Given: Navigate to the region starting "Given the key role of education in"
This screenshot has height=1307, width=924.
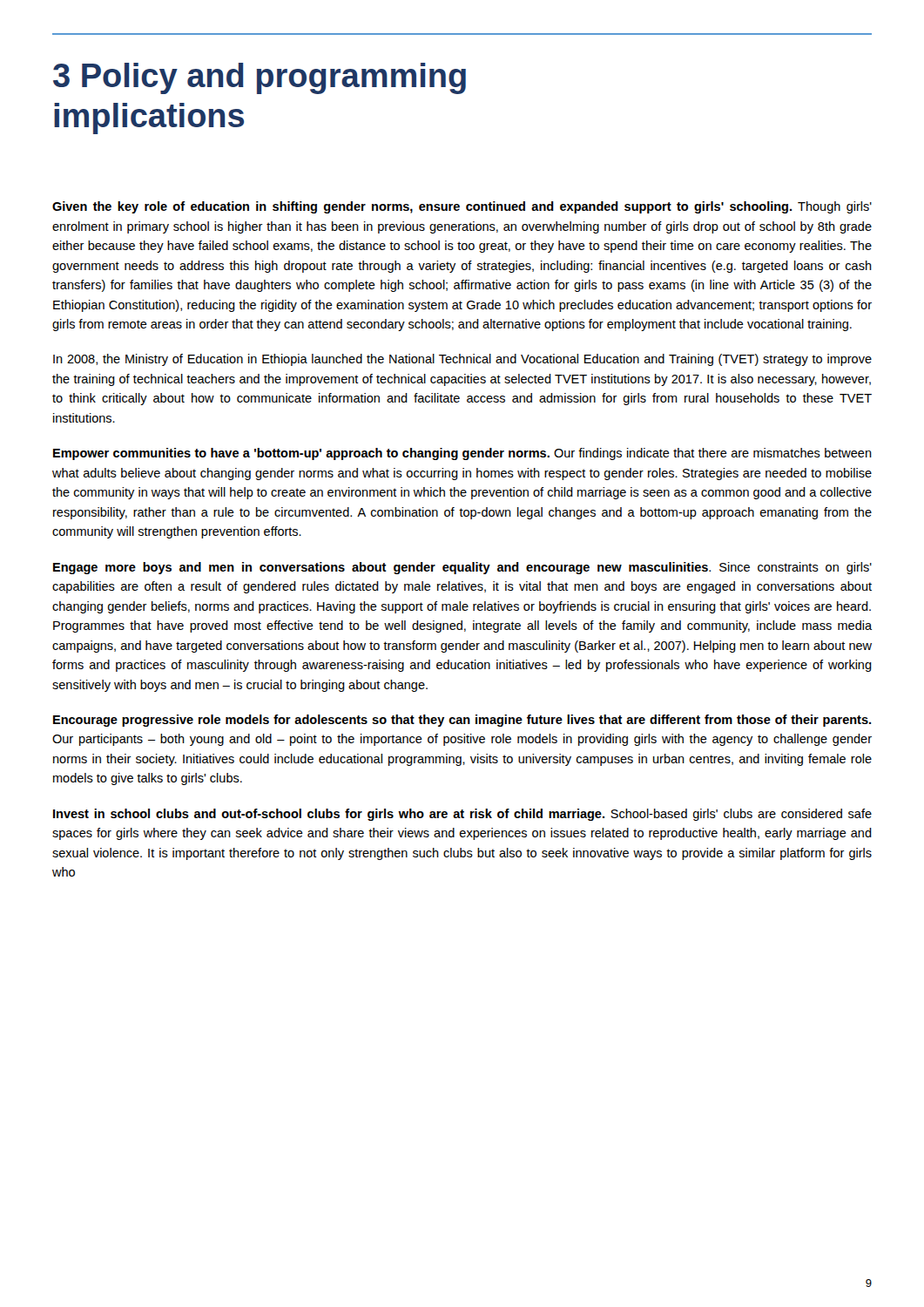Looking at the screenshot, I should pyautogui.click(x=462, y=265).
